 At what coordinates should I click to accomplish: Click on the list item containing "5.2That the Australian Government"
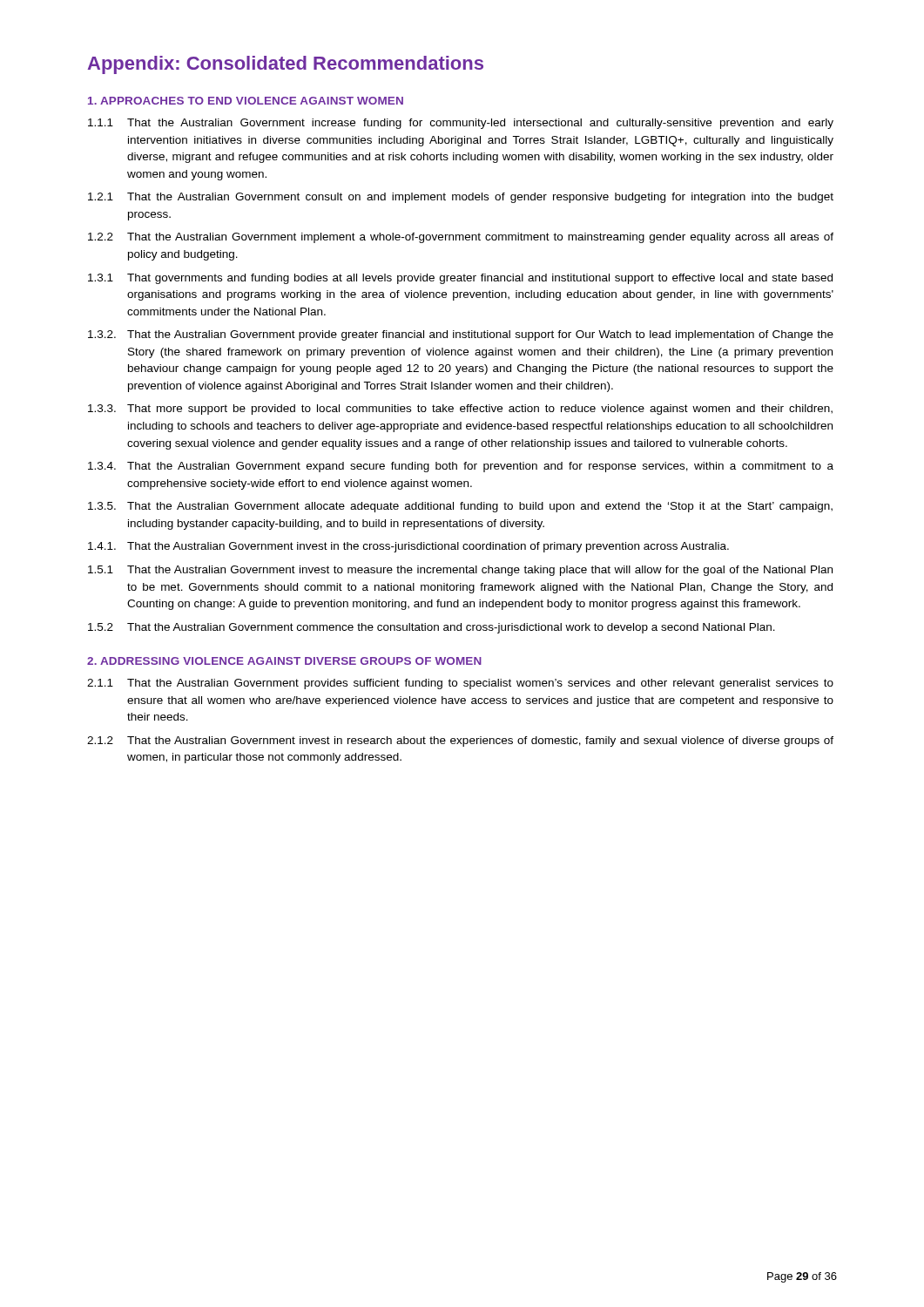[x=460, y=627]
